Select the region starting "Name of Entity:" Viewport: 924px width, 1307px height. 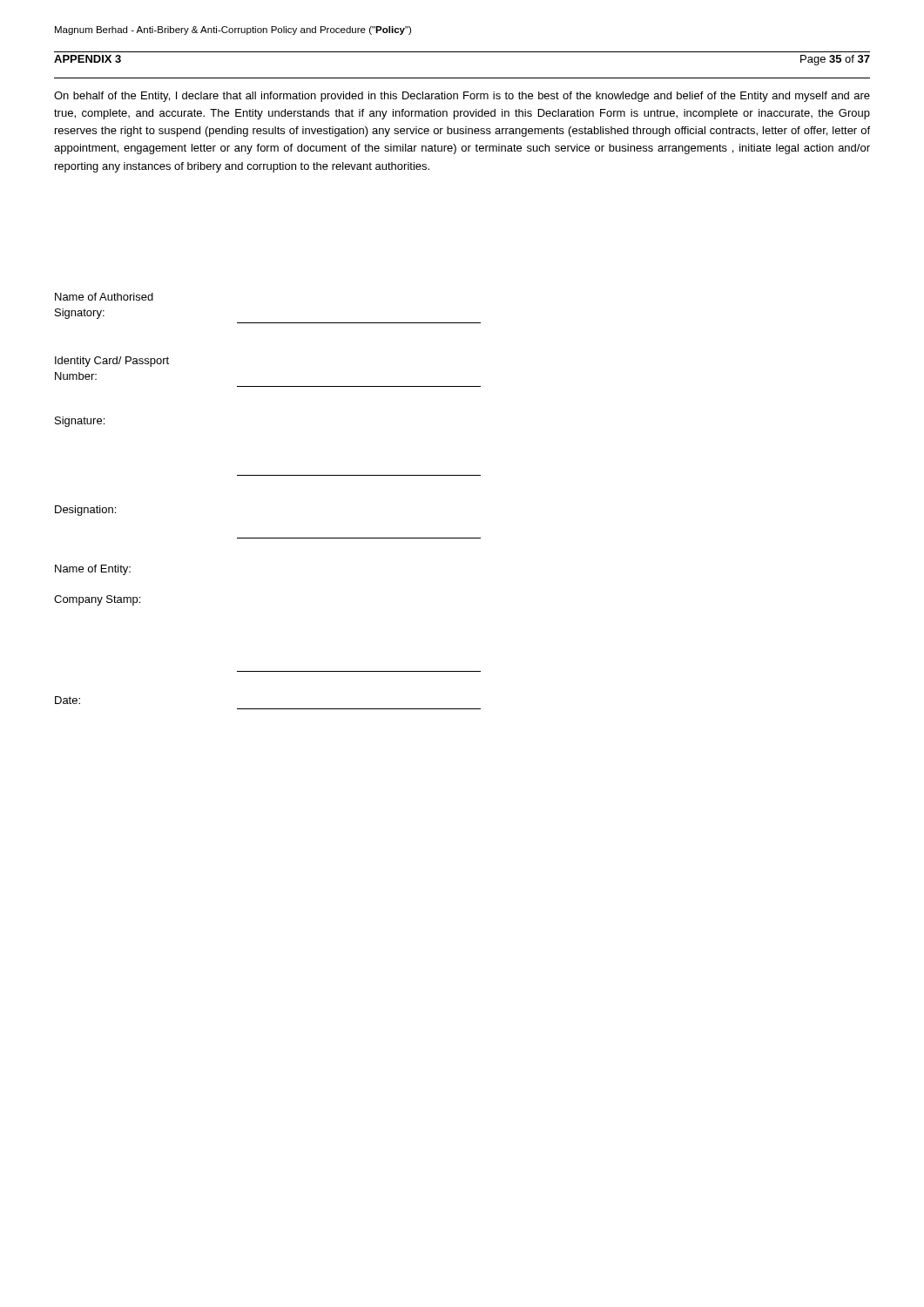(x=93, y=570)
